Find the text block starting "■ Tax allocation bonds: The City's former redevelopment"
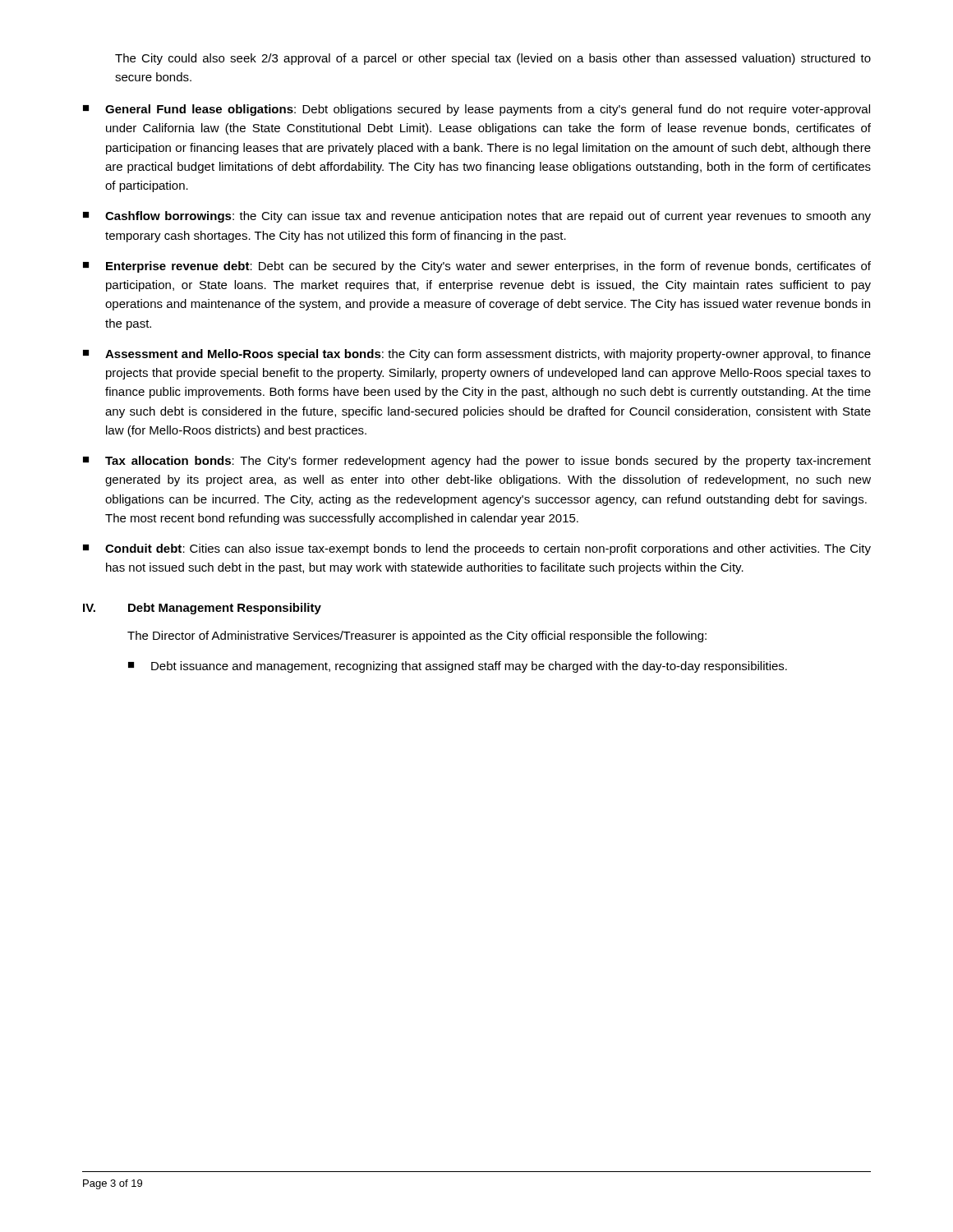 click(x=476, y=489)
